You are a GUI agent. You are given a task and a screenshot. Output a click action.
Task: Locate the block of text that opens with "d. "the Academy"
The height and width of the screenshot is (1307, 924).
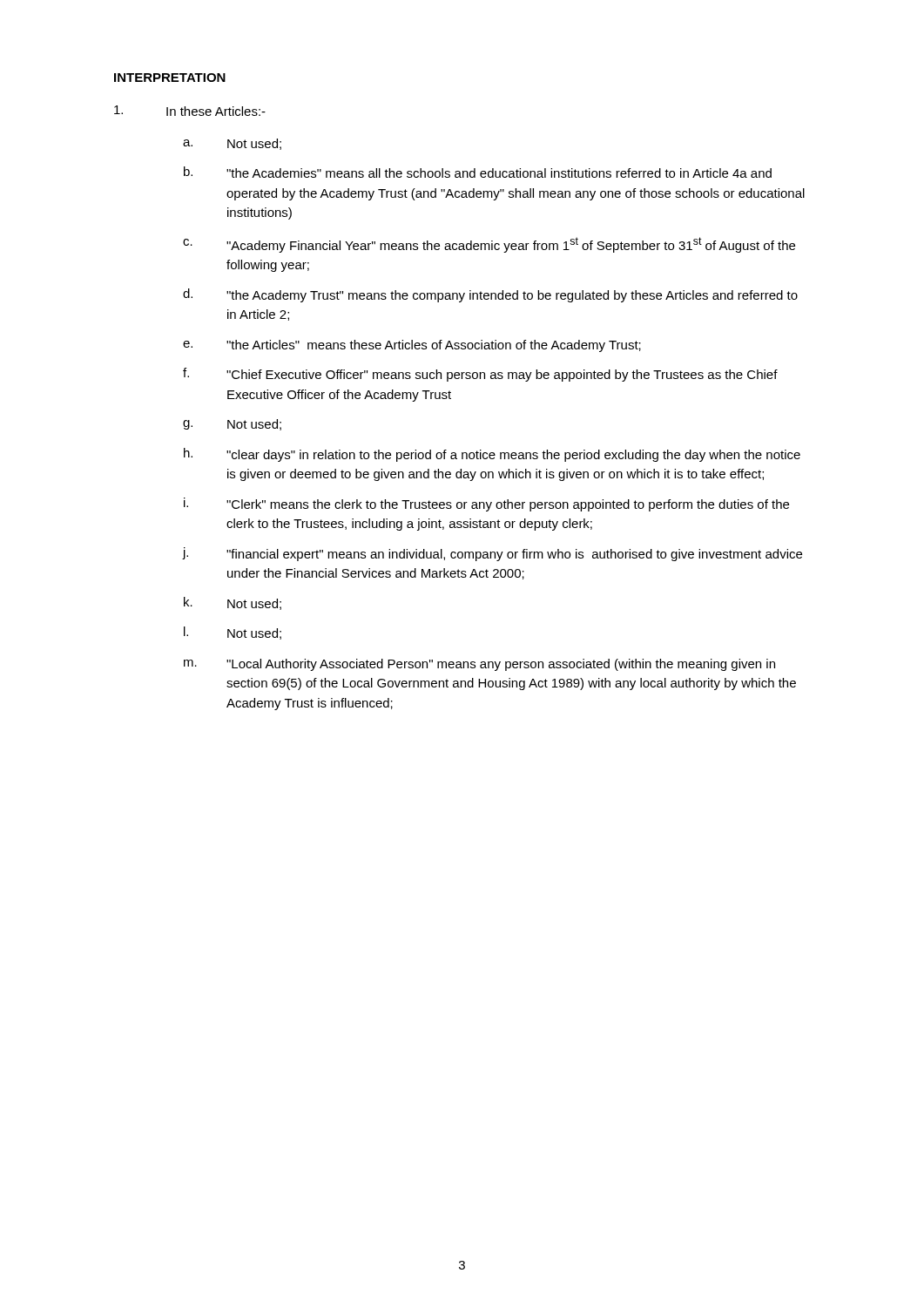(497, 305)
